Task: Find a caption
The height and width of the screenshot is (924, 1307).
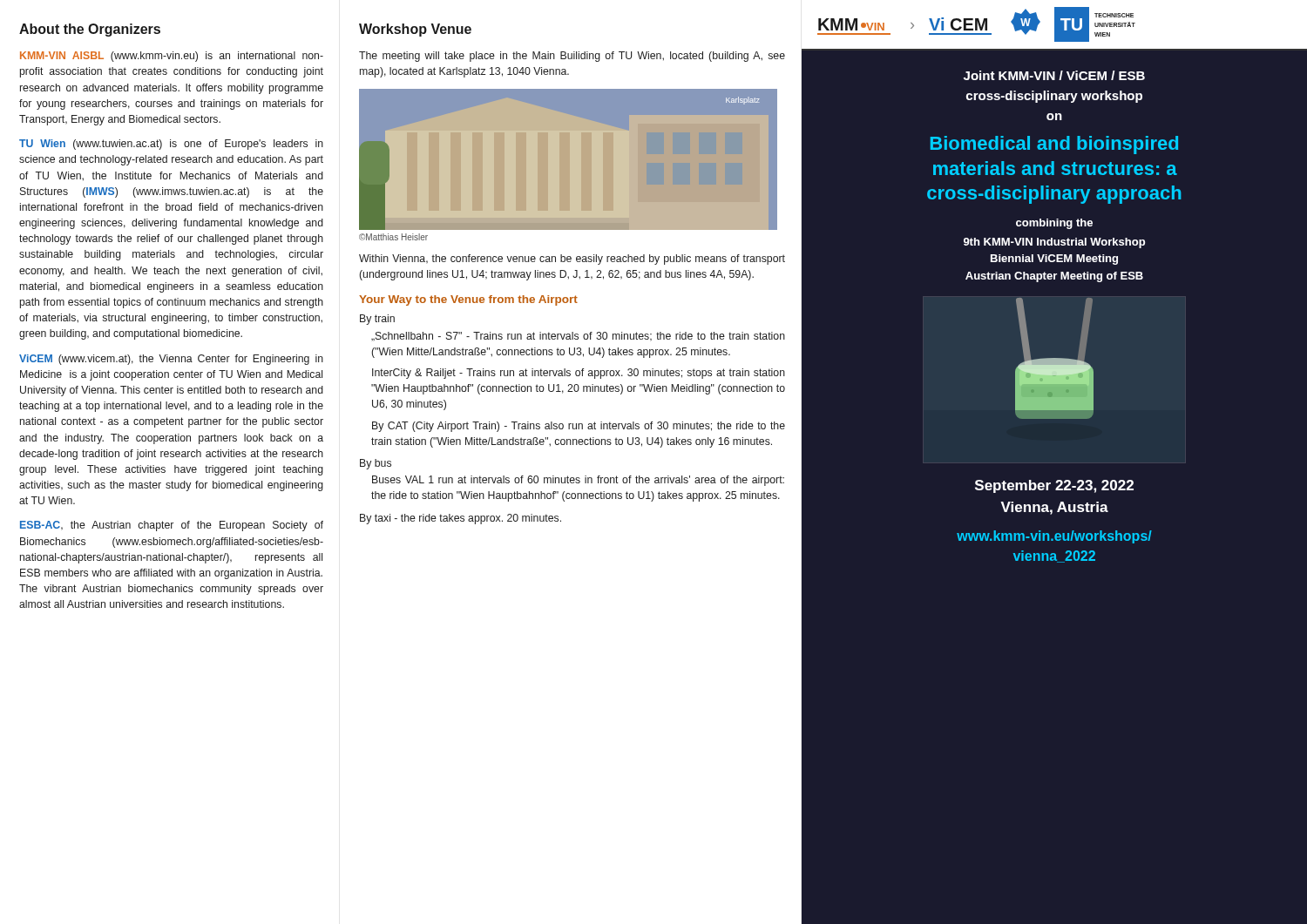Action: click(x=393, y=237)
